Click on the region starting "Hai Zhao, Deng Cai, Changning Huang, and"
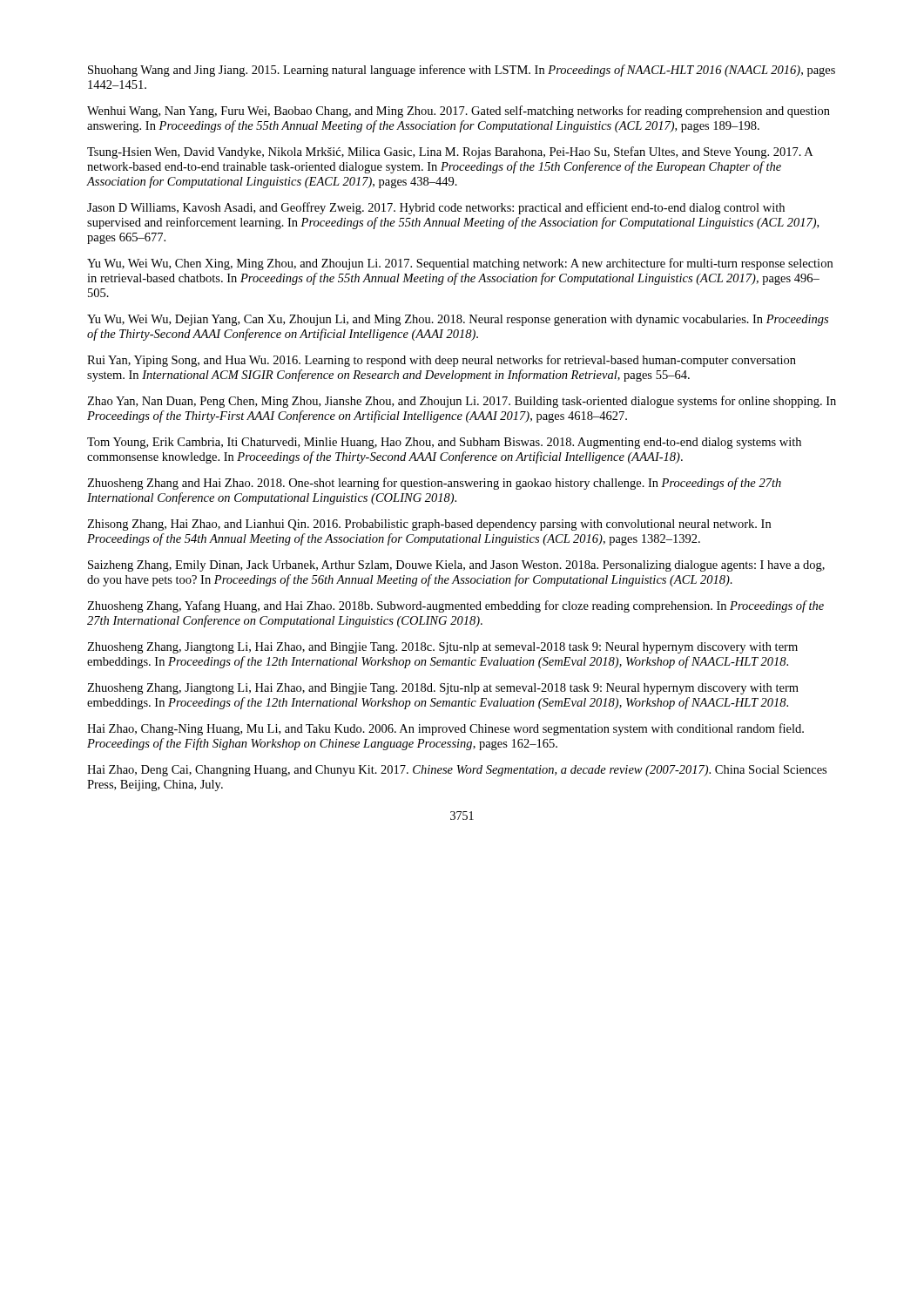 click(x=462, y=777)
